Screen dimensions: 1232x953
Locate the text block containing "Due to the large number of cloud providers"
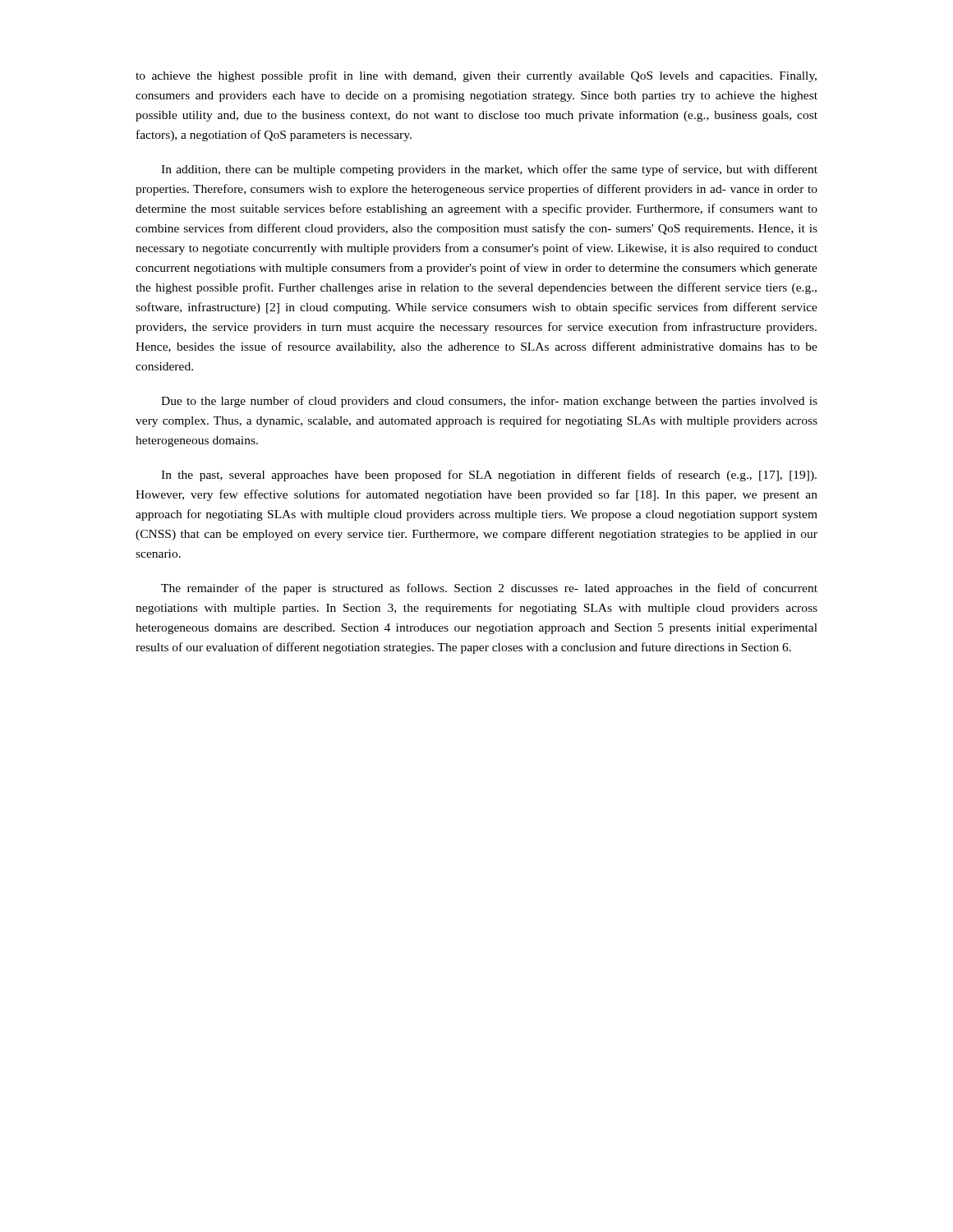coord(476,421)
